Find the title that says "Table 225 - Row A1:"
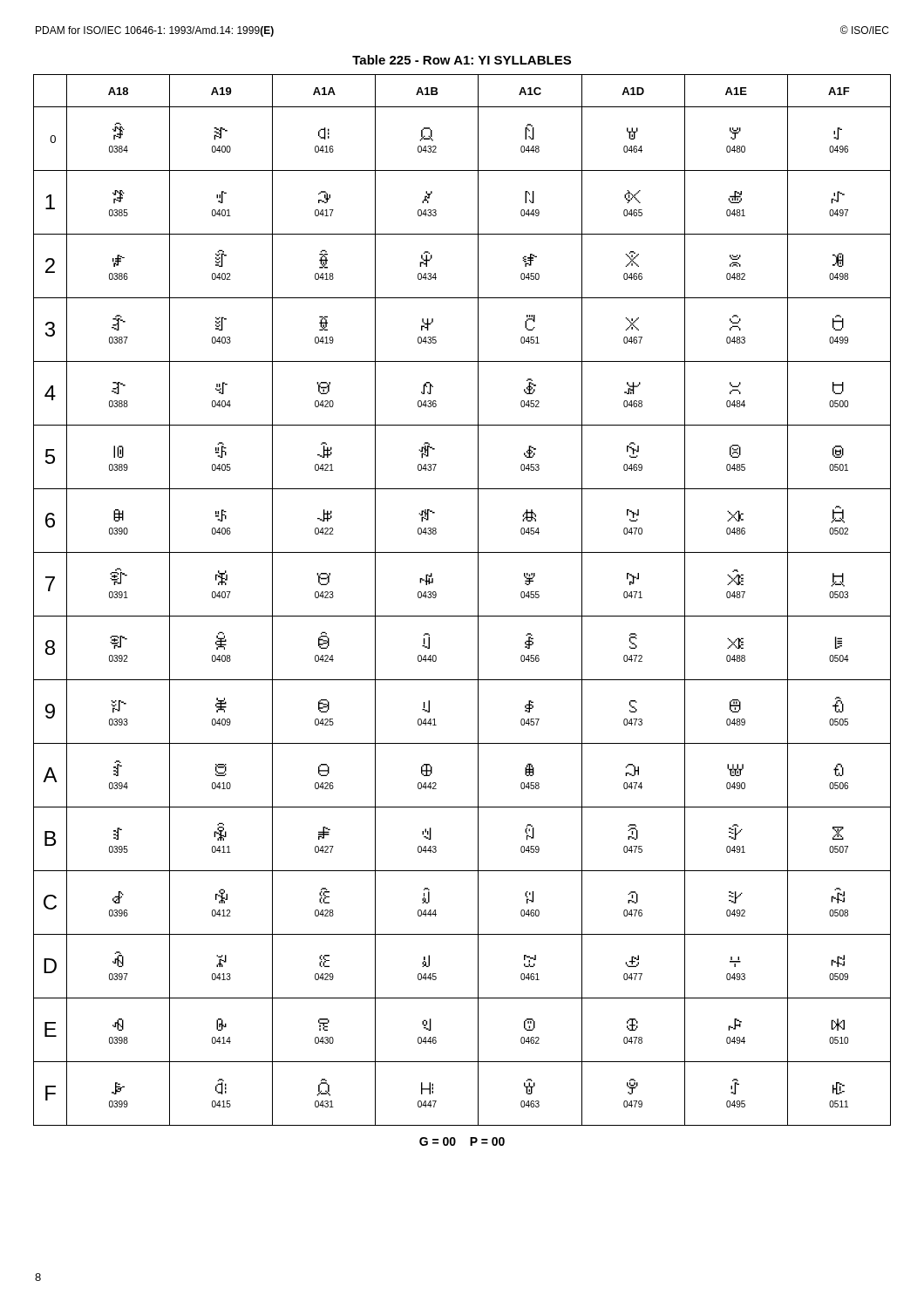Viewport: 924px width, 1308px height. click(x=462, y=60)
